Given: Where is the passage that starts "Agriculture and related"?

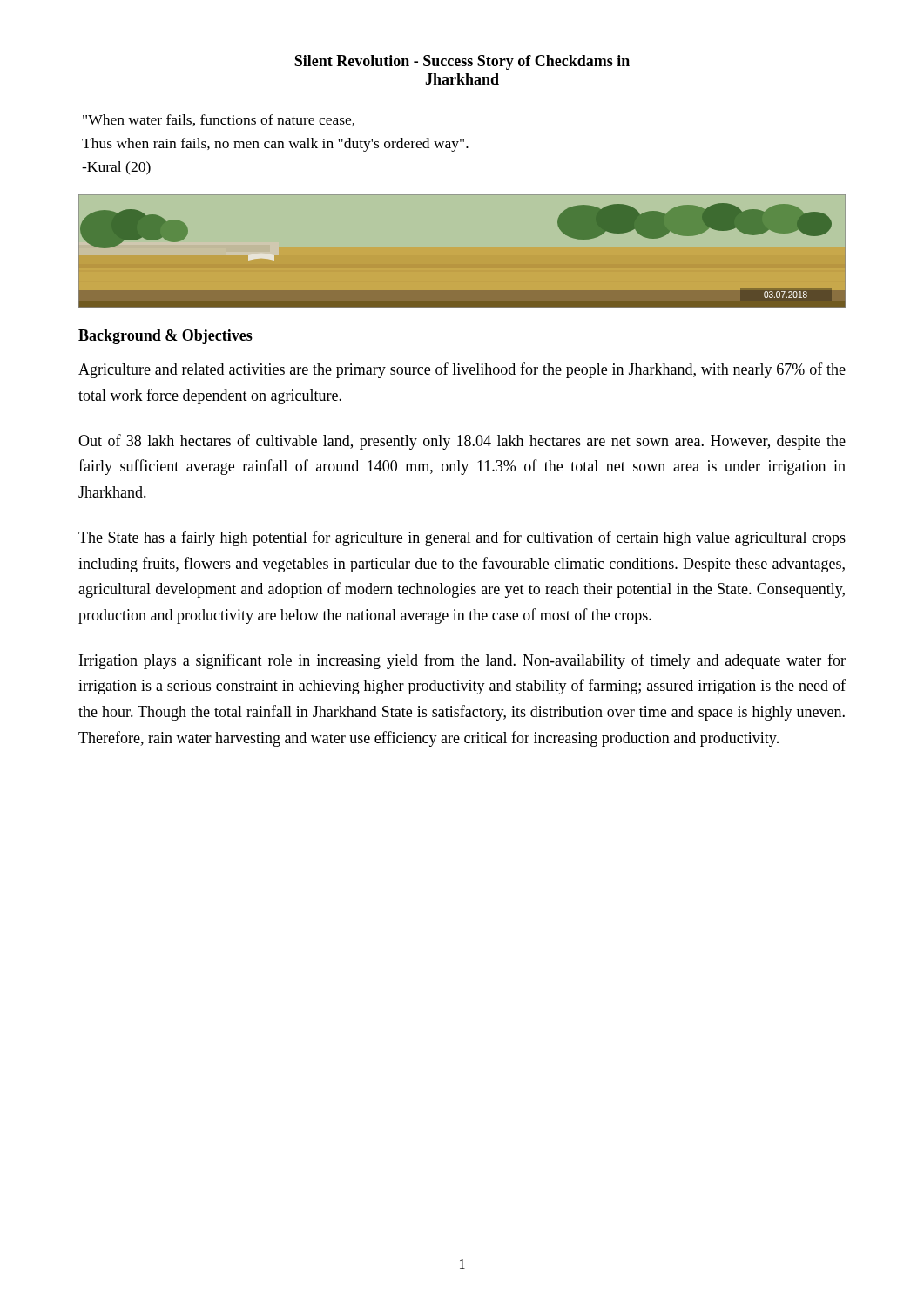Looking at the screenshot, I should [462, 383].
